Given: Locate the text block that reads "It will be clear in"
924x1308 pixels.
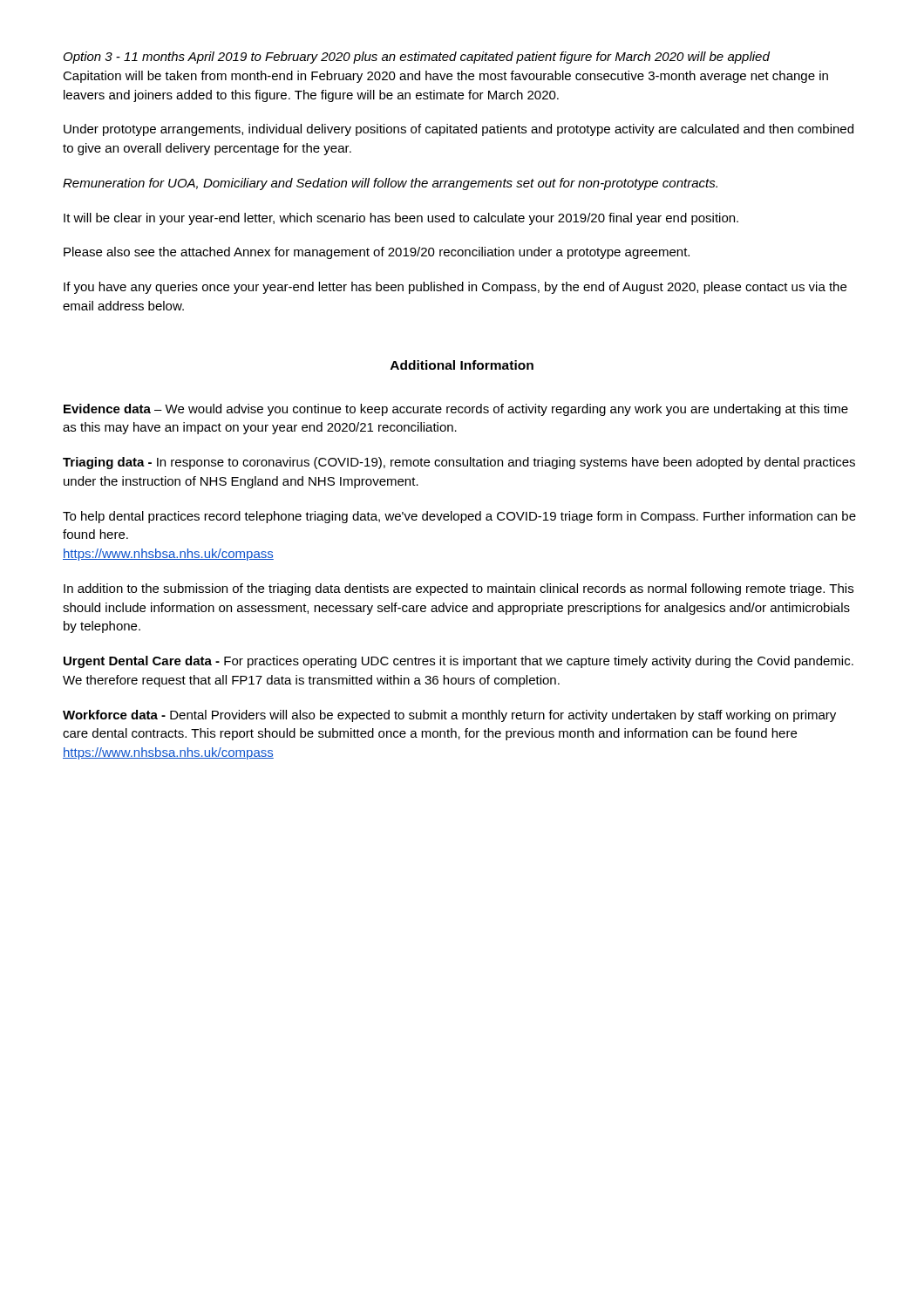Looking at the screenshot, I should 401,217.
